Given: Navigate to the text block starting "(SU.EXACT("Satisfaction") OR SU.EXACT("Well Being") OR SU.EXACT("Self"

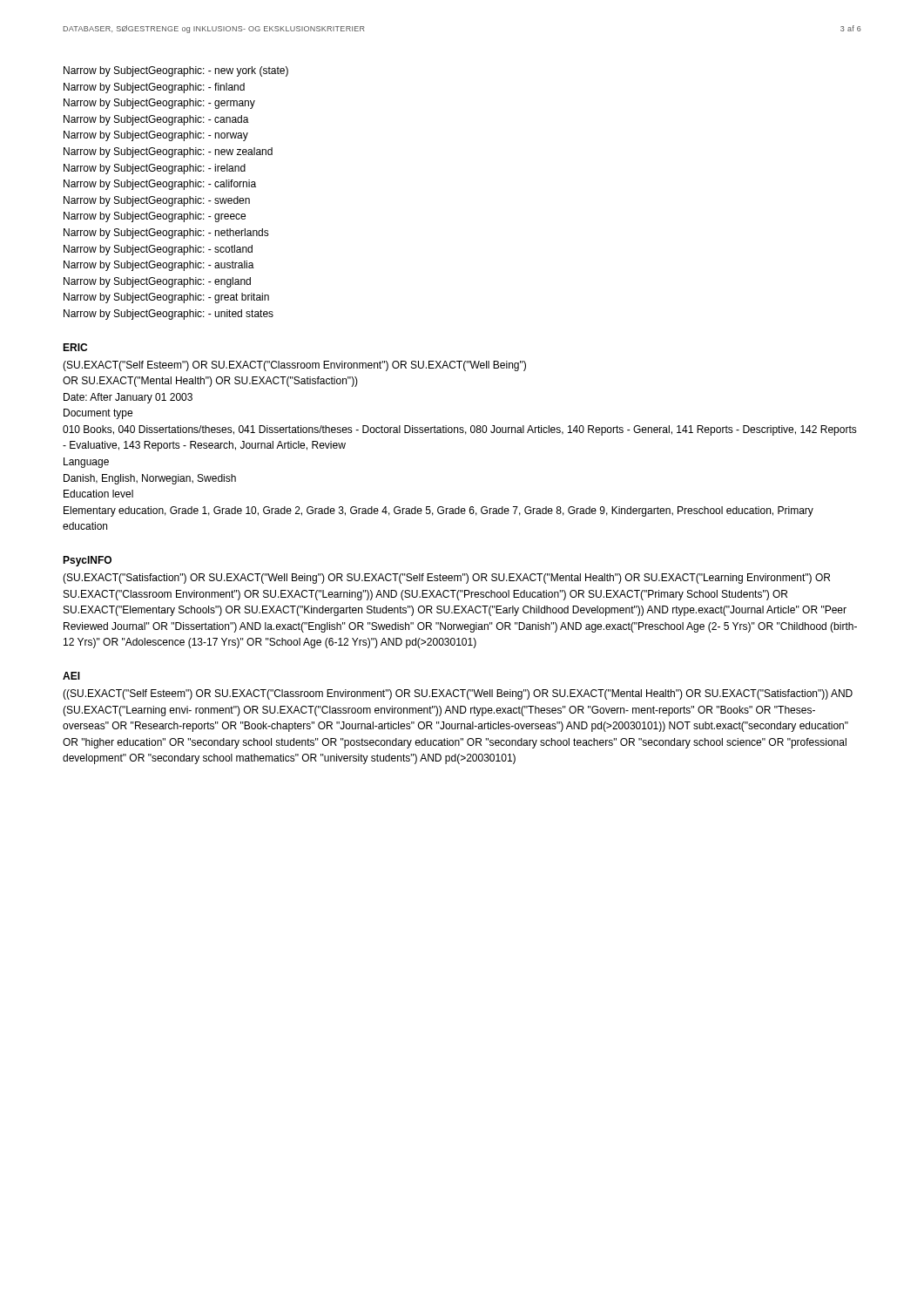Looking at the screenshot, I should tap(460, 610).
